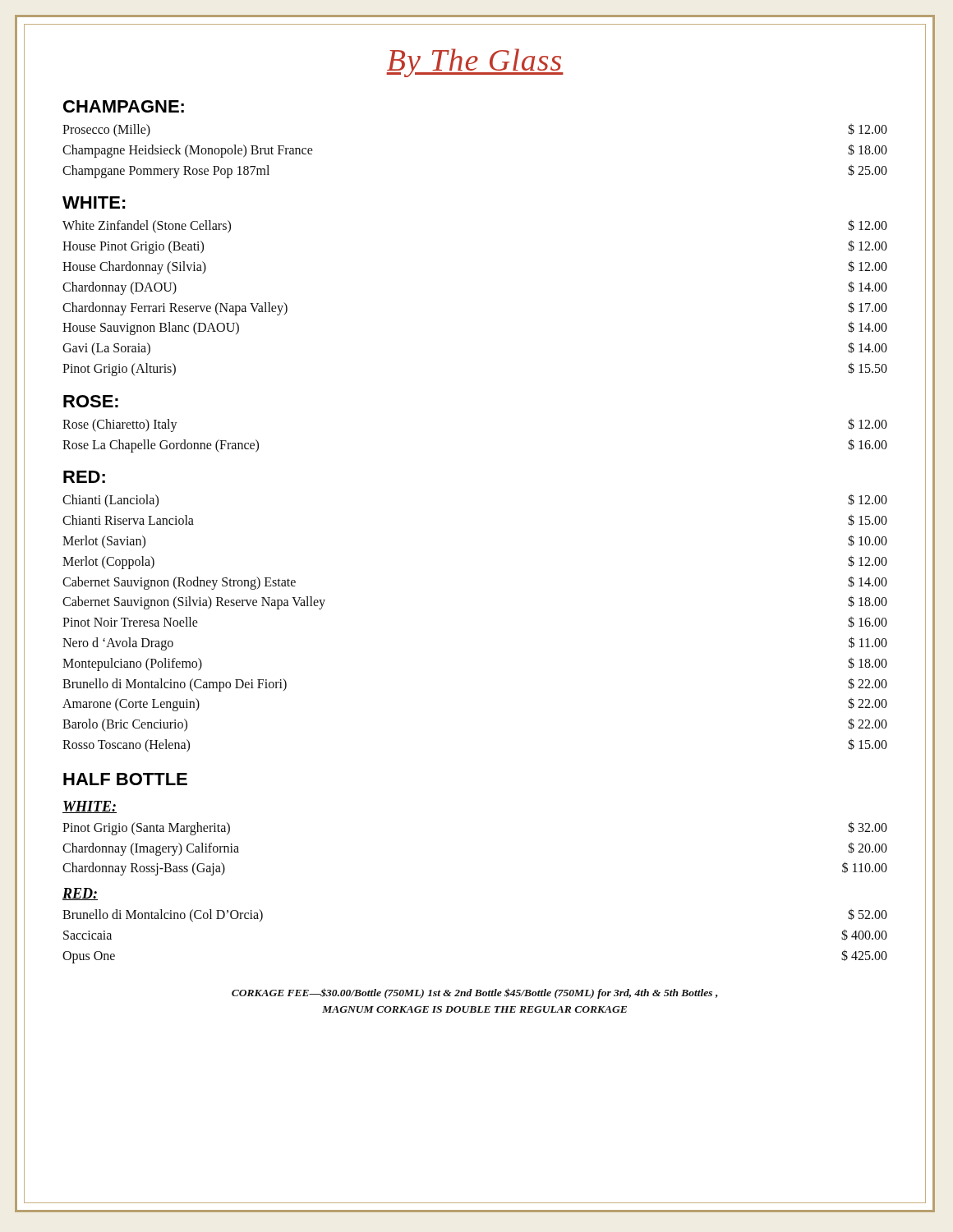Navigate to the block starting "Gavi (La Soraia)$ 14.00"
This screenshot has width=953, height=1232.
tap(106, 349)
